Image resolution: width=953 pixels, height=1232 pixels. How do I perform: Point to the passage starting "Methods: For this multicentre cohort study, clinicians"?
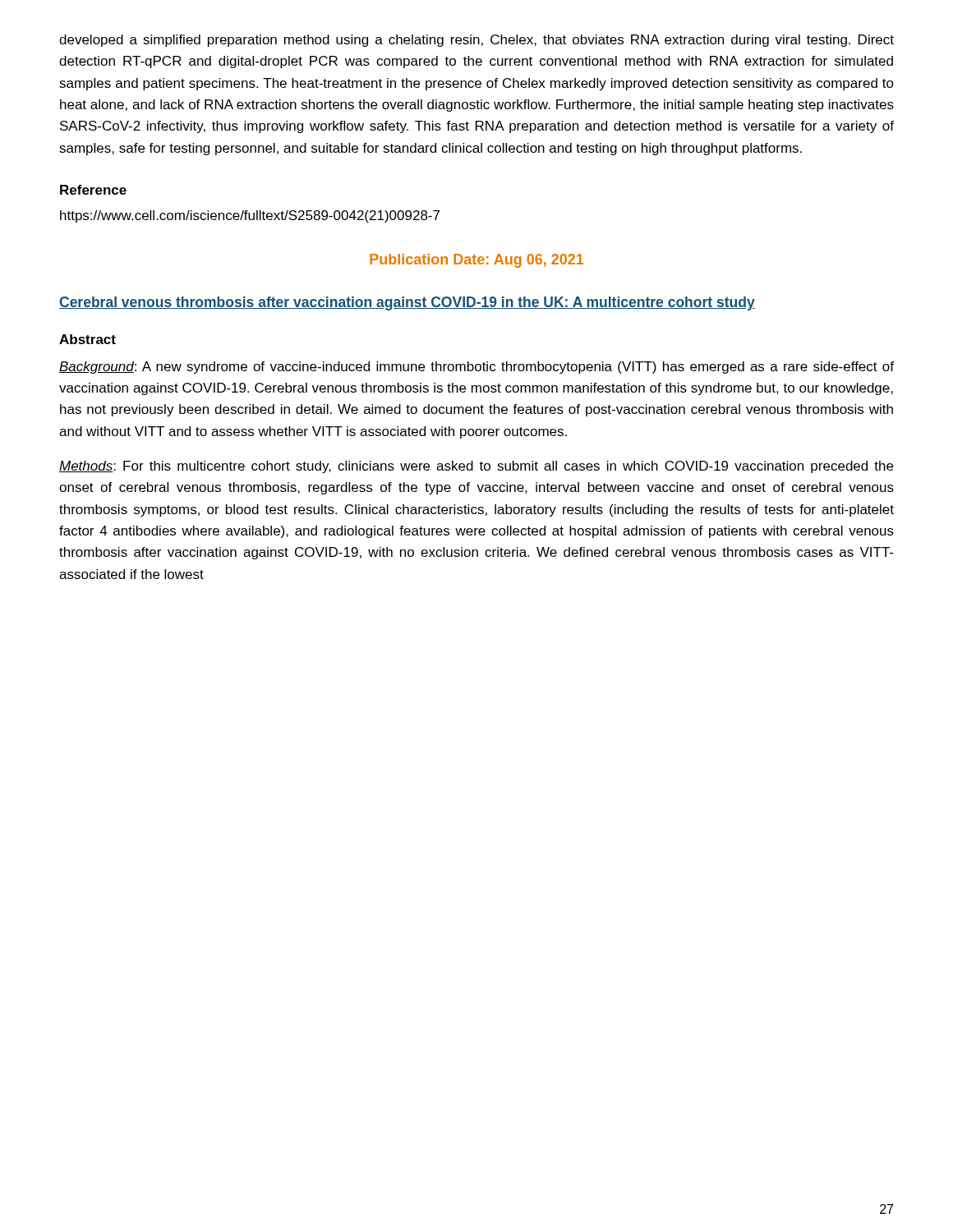476,520
